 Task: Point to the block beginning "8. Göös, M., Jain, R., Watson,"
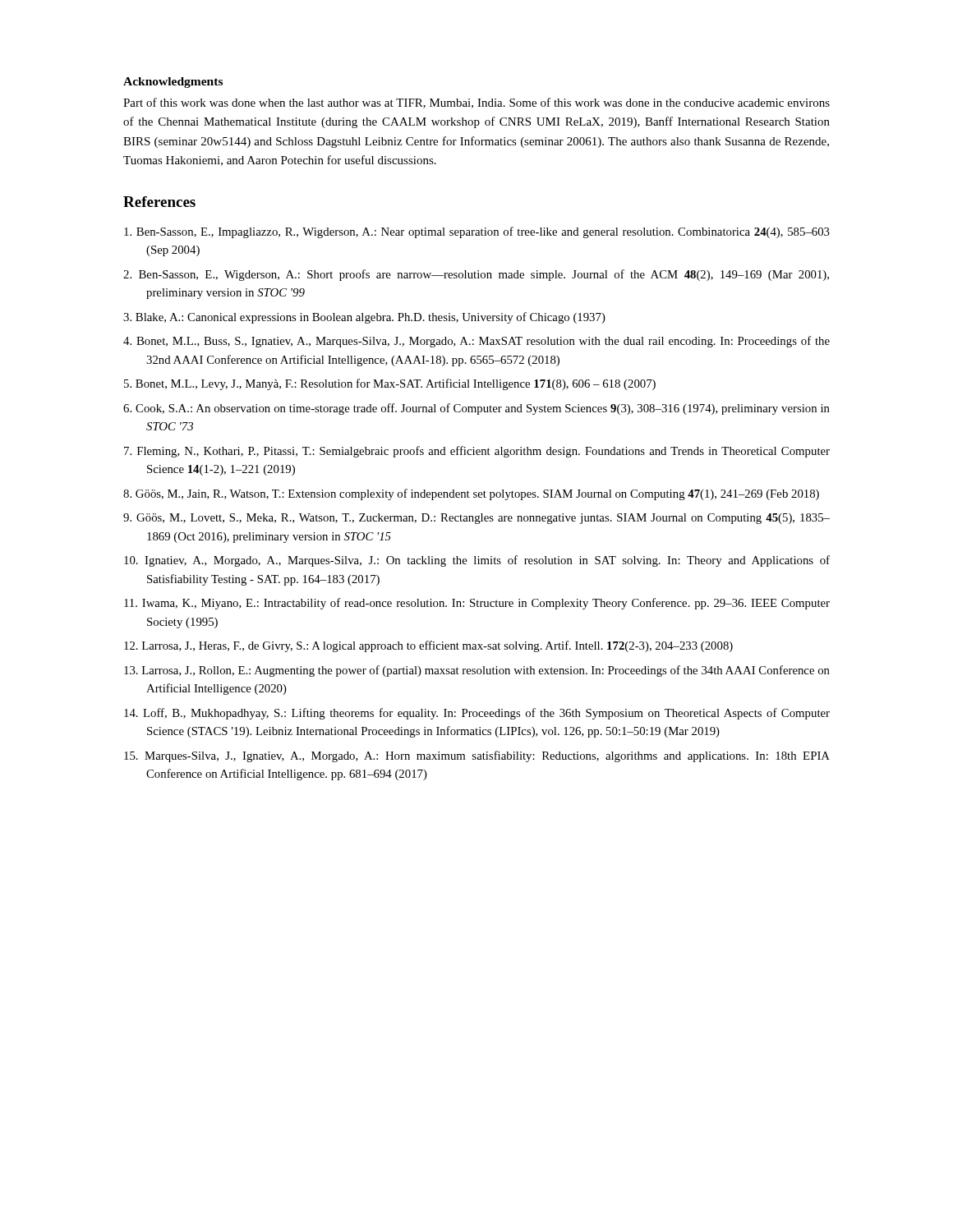(471, 493)
